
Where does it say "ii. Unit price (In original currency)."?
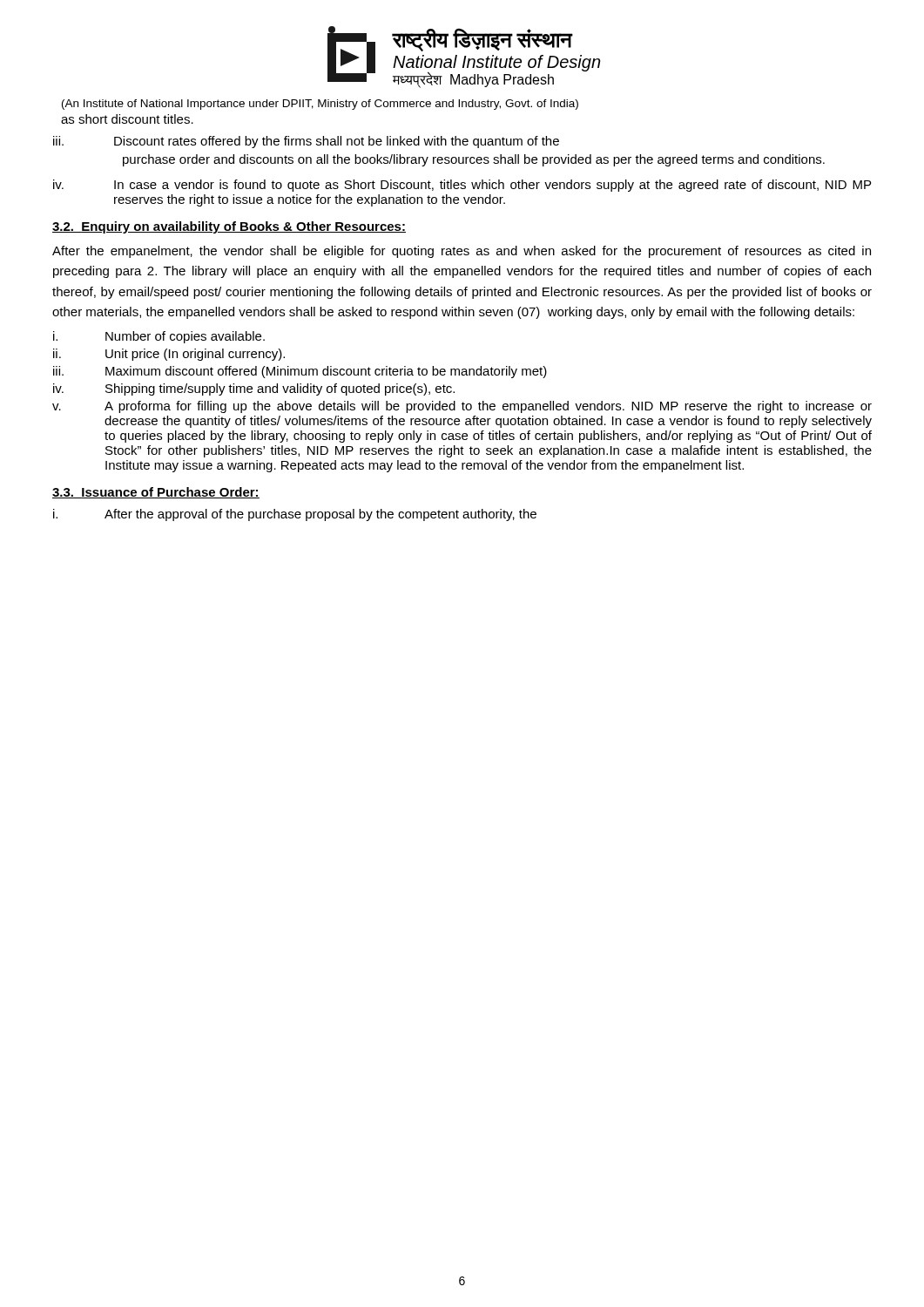click(x=169, y=355)
